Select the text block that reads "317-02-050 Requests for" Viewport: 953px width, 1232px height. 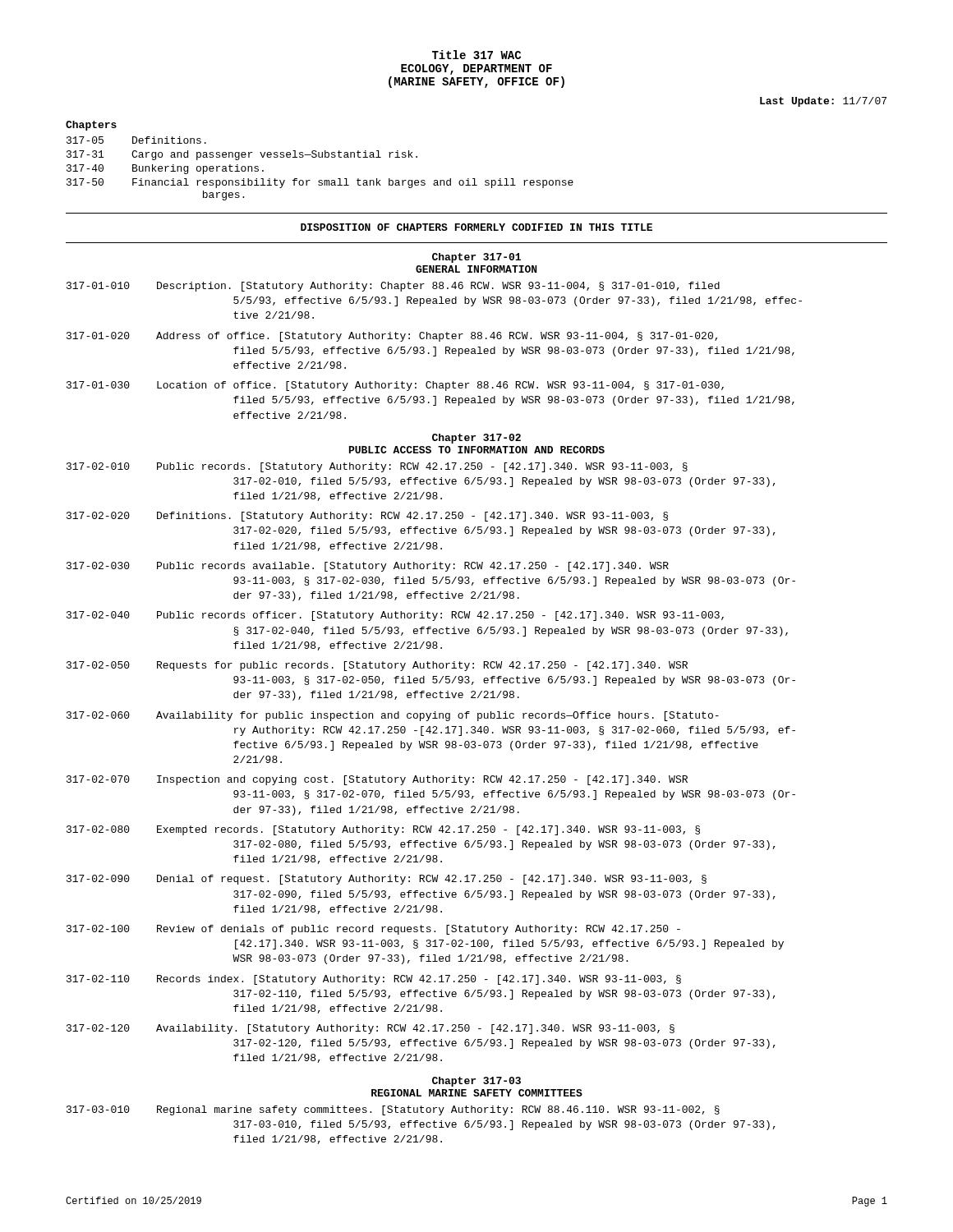[x=476, y=681]
